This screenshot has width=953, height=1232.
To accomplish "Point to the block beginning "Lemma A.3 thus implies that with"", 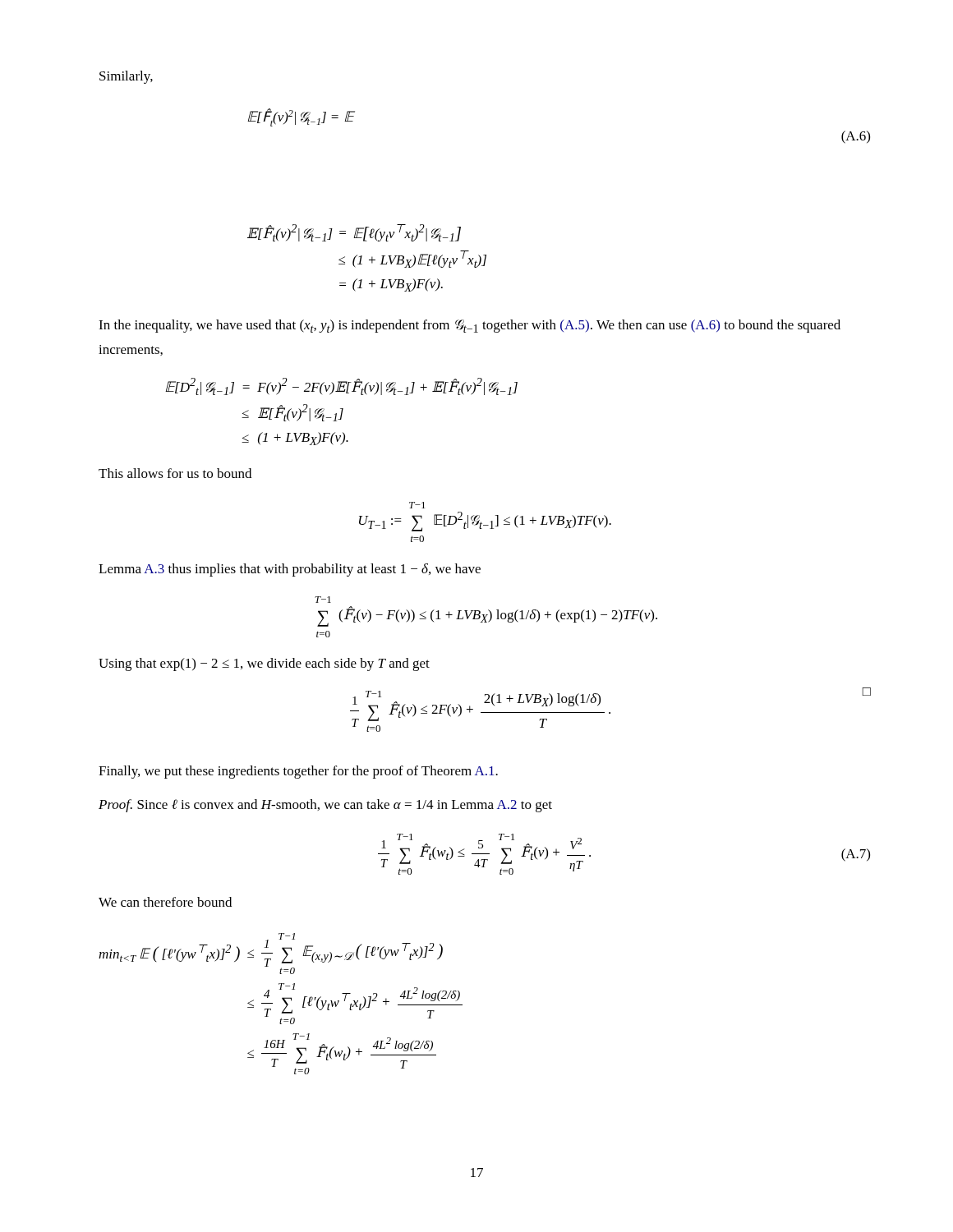I will [x=290, y=569].
